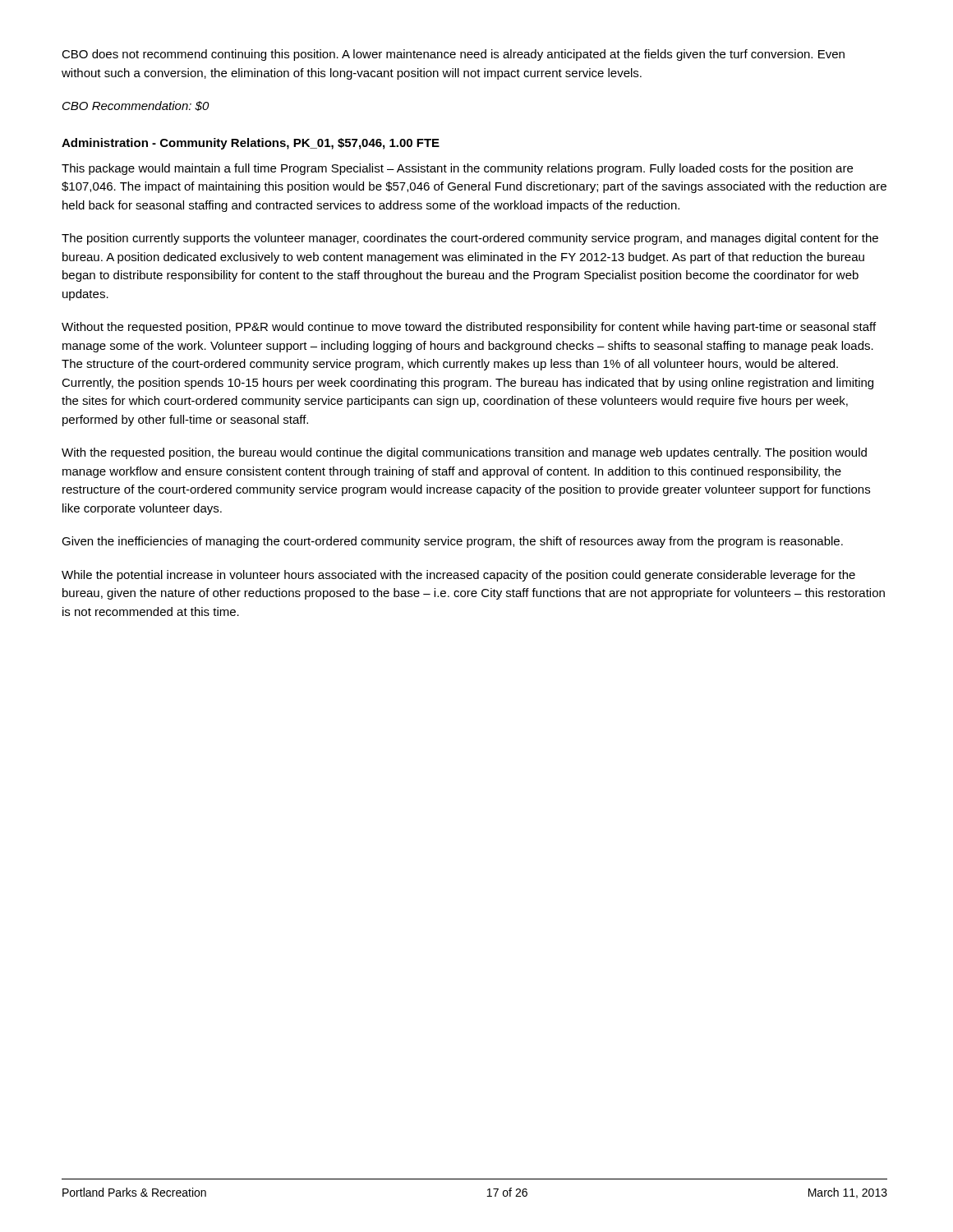Point to the element starting "While the potential increase in volunteer hours"
Viewport: 953px width, 1232px height.
tap(474, 593)
